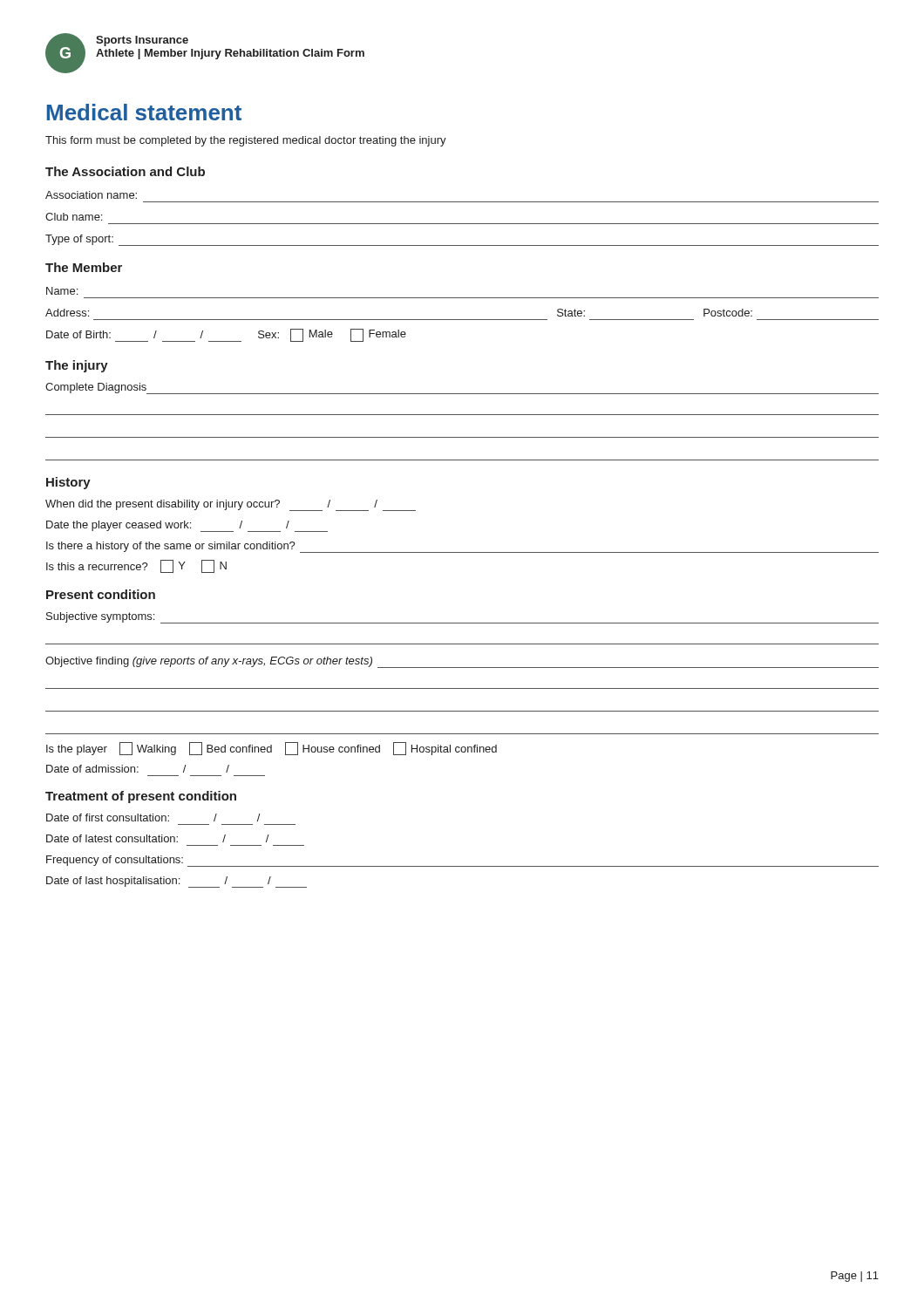Click on the text containing "Date of first consultation: / /"
924x1308 pixels.
click(x=153, y=818)
